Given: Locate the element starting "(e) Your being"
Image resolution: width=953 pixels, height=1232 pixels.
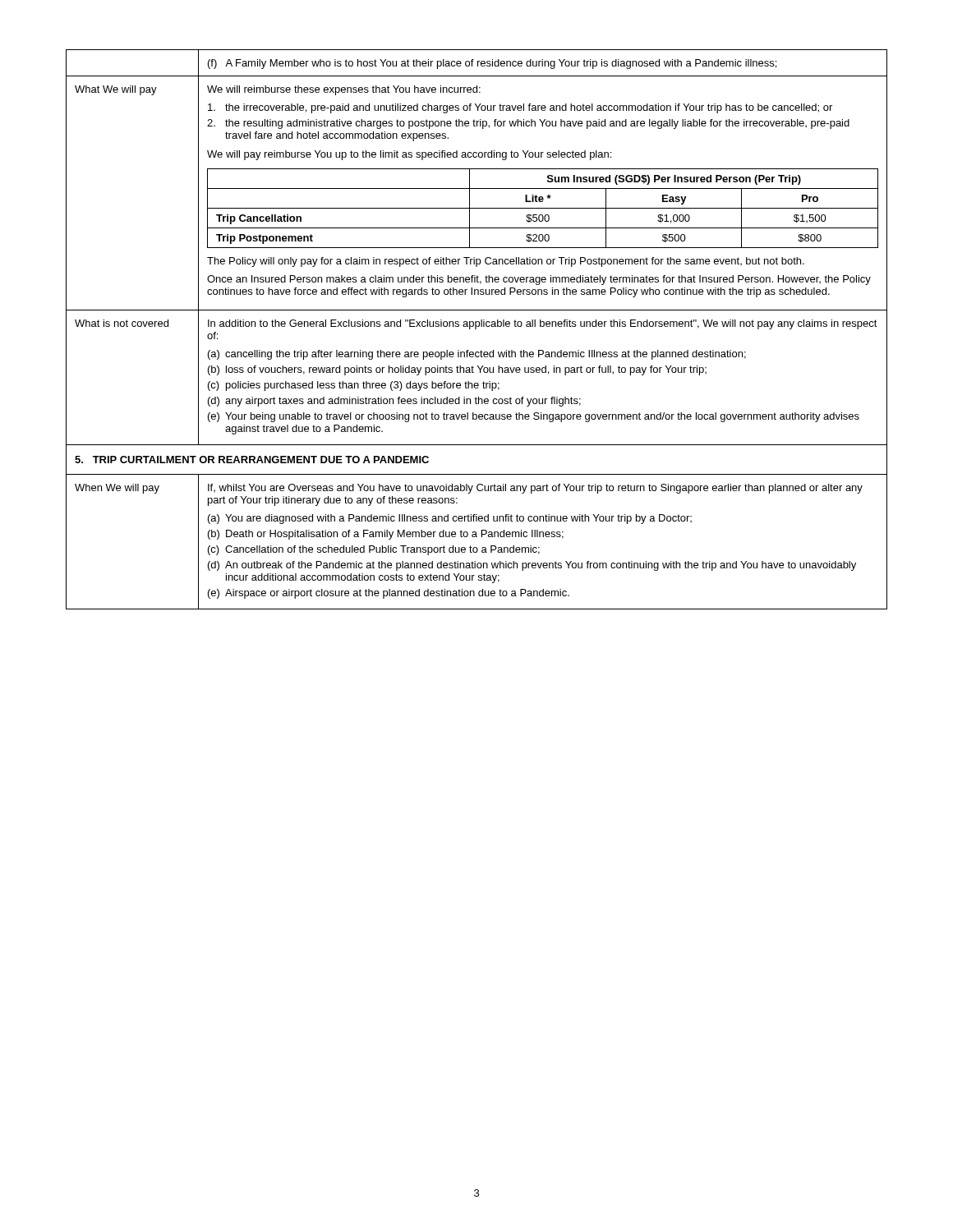Looking at the screenshot, I should [543, 422].
